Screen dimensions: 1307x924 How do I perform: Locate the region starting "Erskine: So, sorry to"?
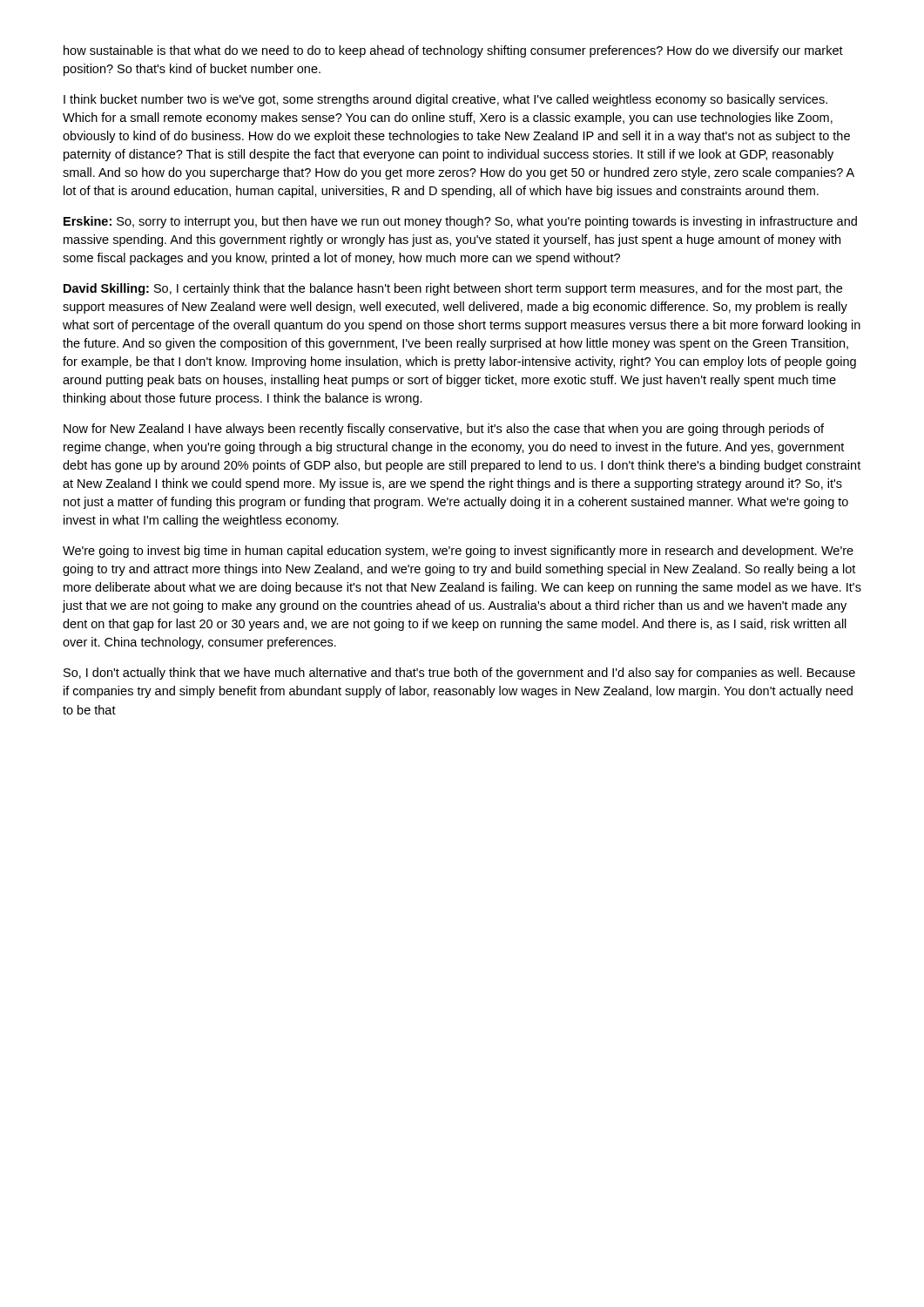[x=462, y=240]
